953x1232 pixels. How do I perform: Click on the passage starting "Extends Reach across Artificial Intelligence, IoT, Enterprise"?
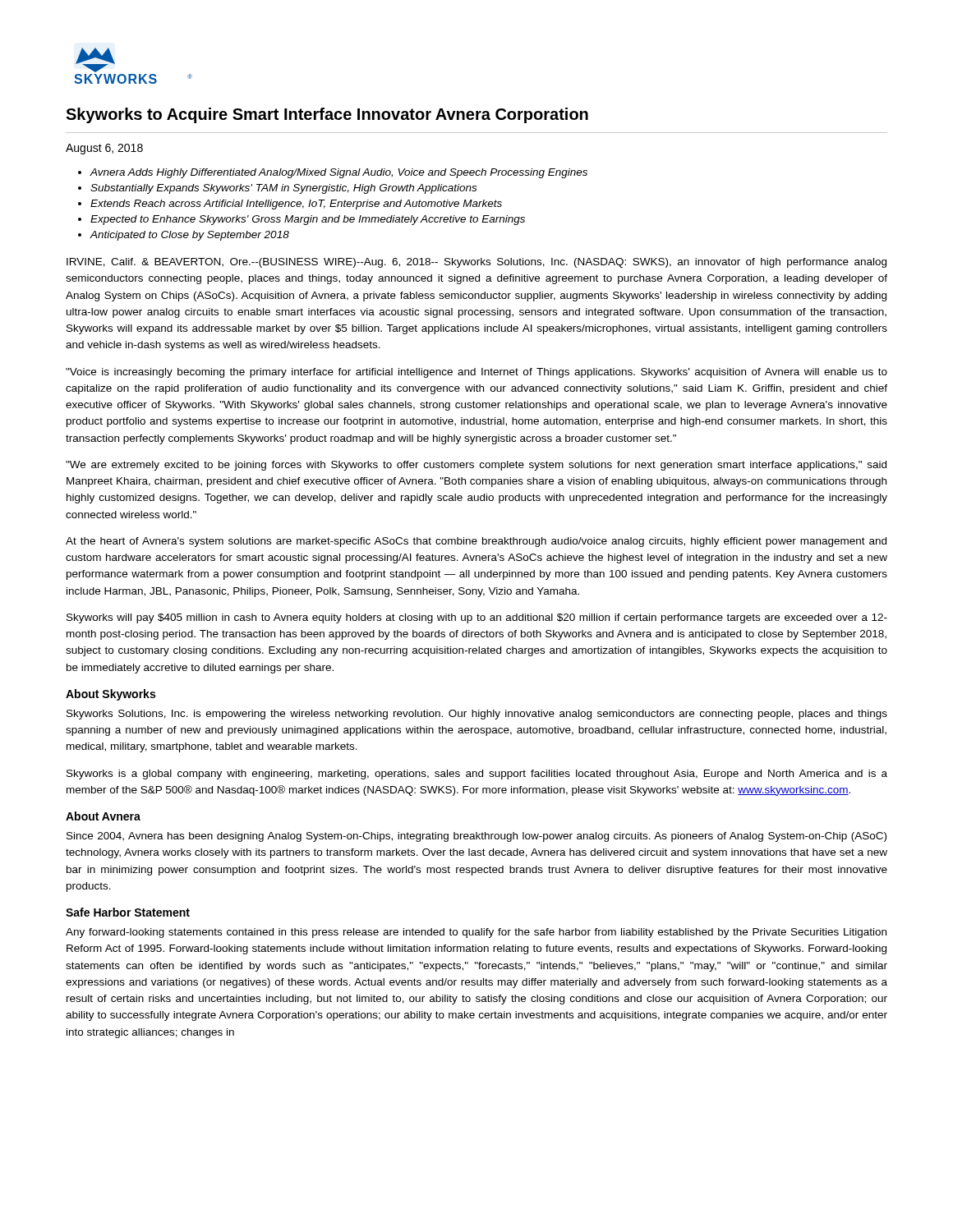(296, 203)
